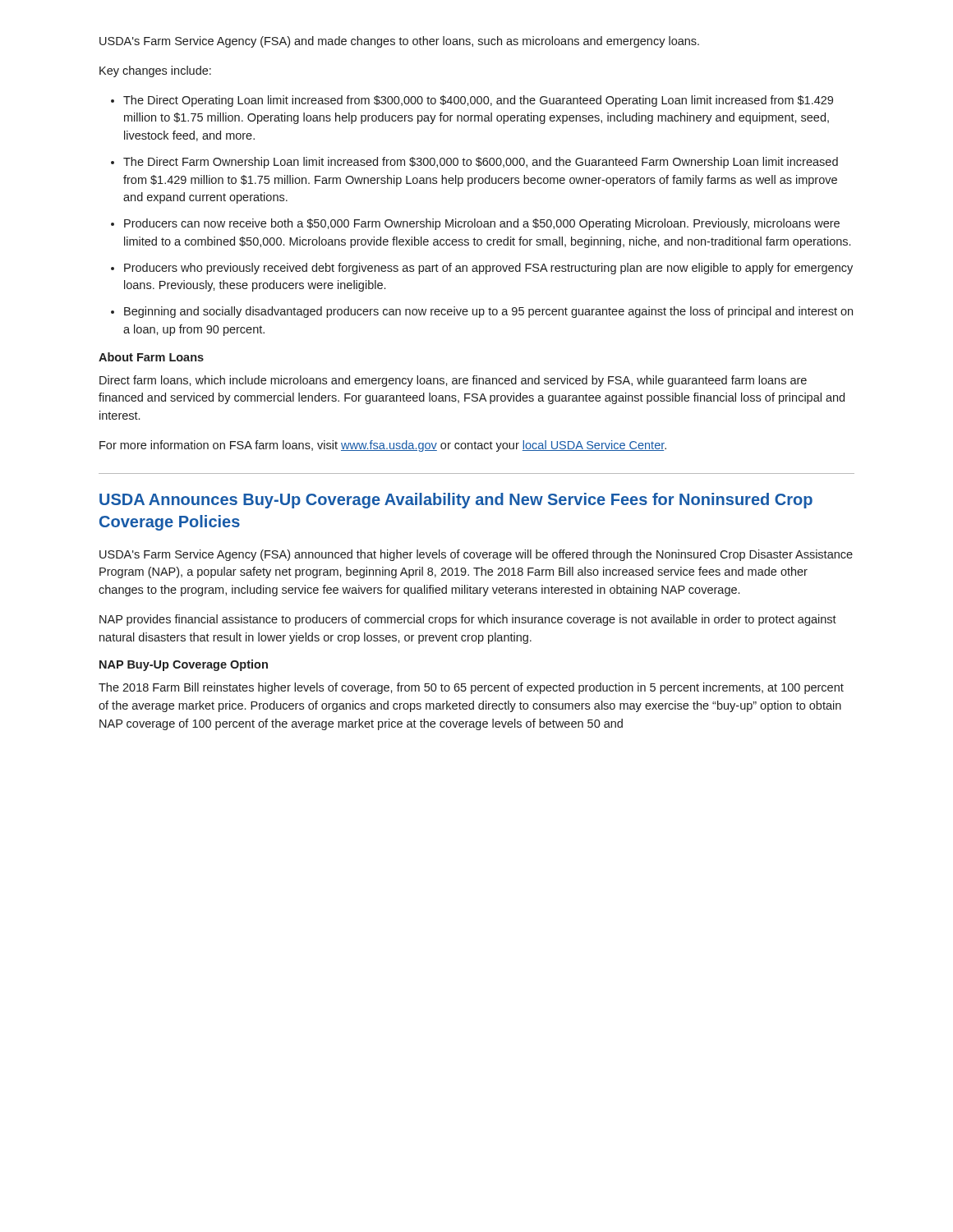Screen dimensions: 1232x953
Task: Locate the list item with the text "Producers can now receive both a $50,000"
Action: pos(487,232)
